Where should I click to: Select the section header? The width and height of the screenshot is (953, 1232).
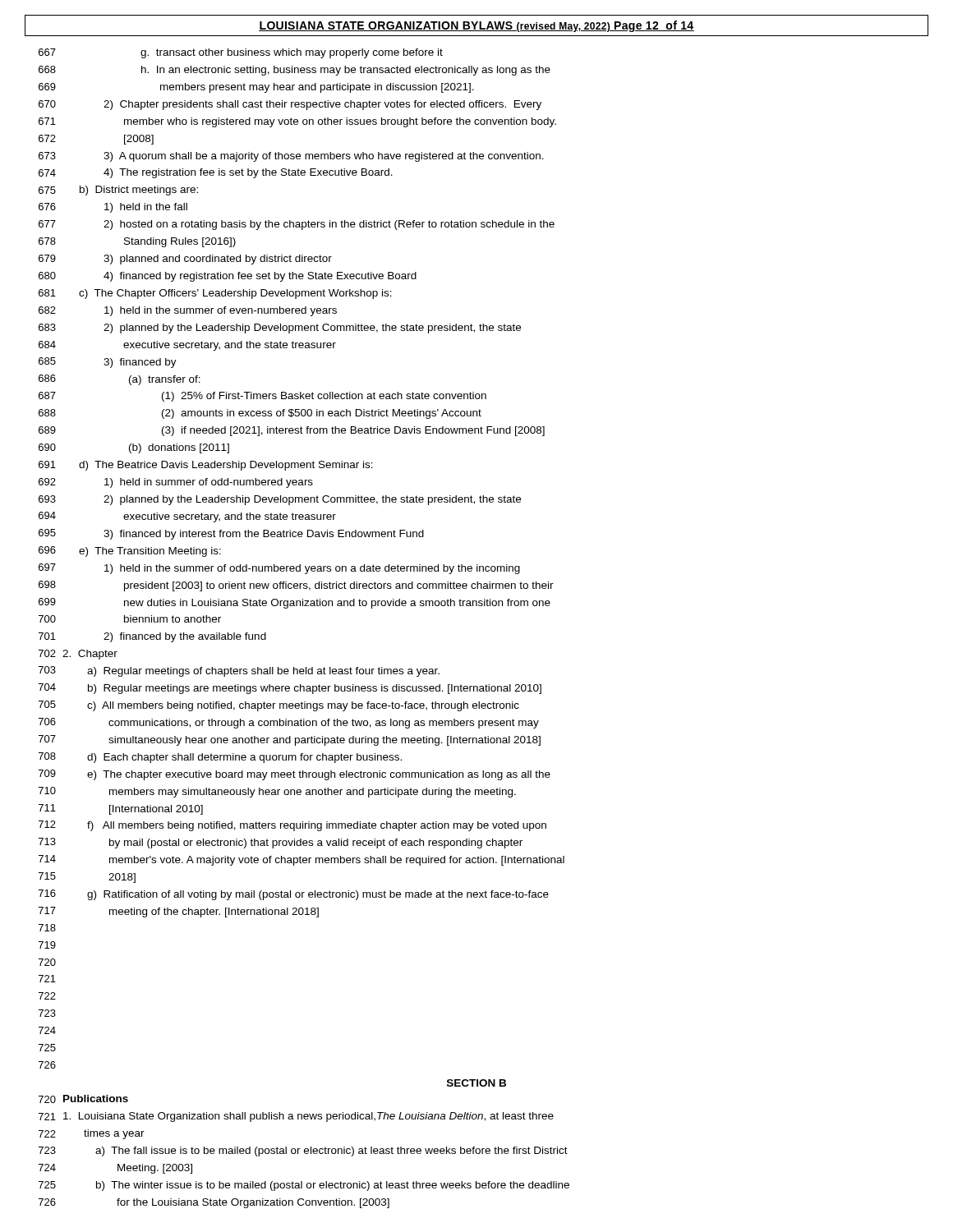(476, 1083)
